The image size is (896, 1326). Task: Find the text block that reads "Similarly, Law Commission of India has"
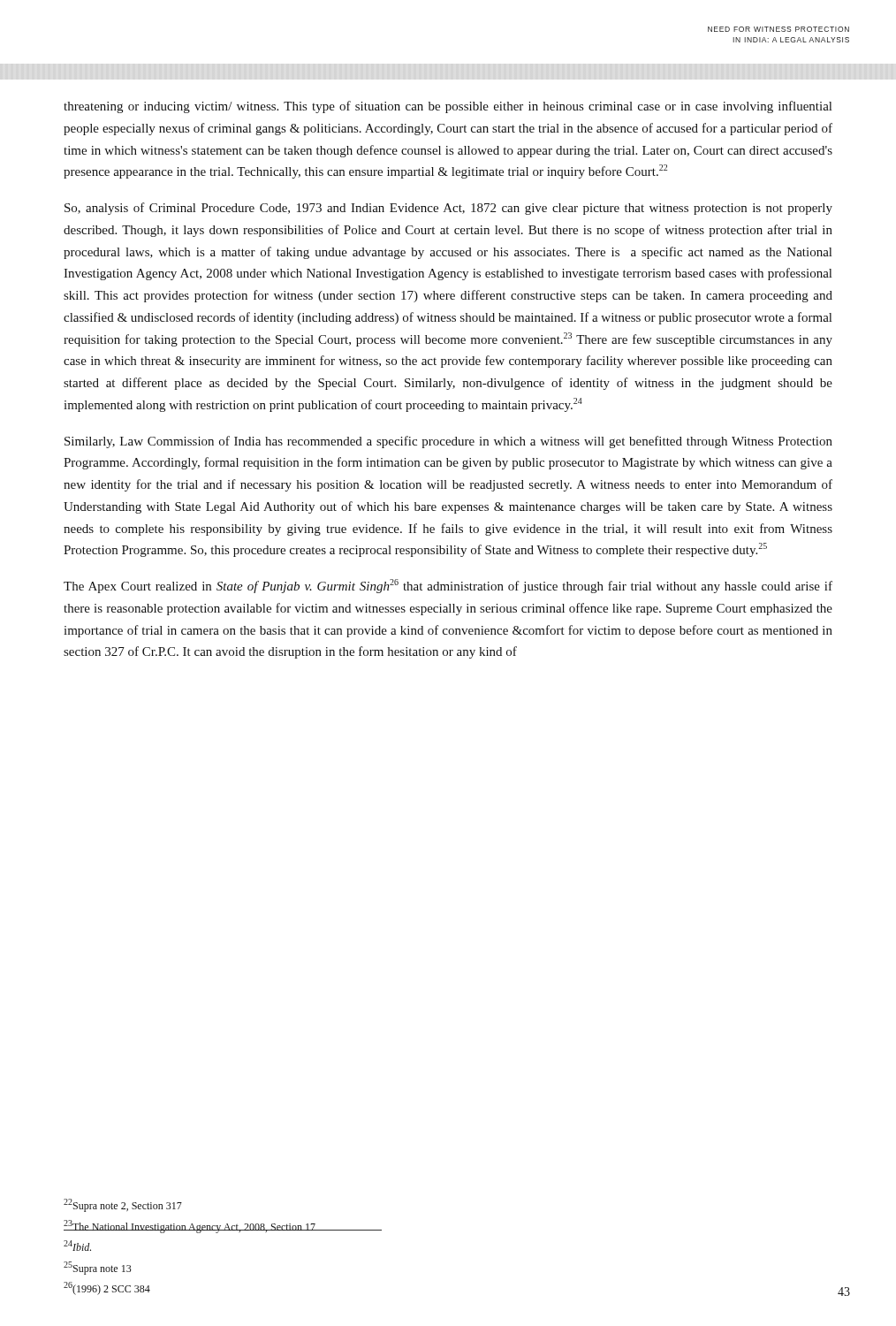tap(448, 496)
